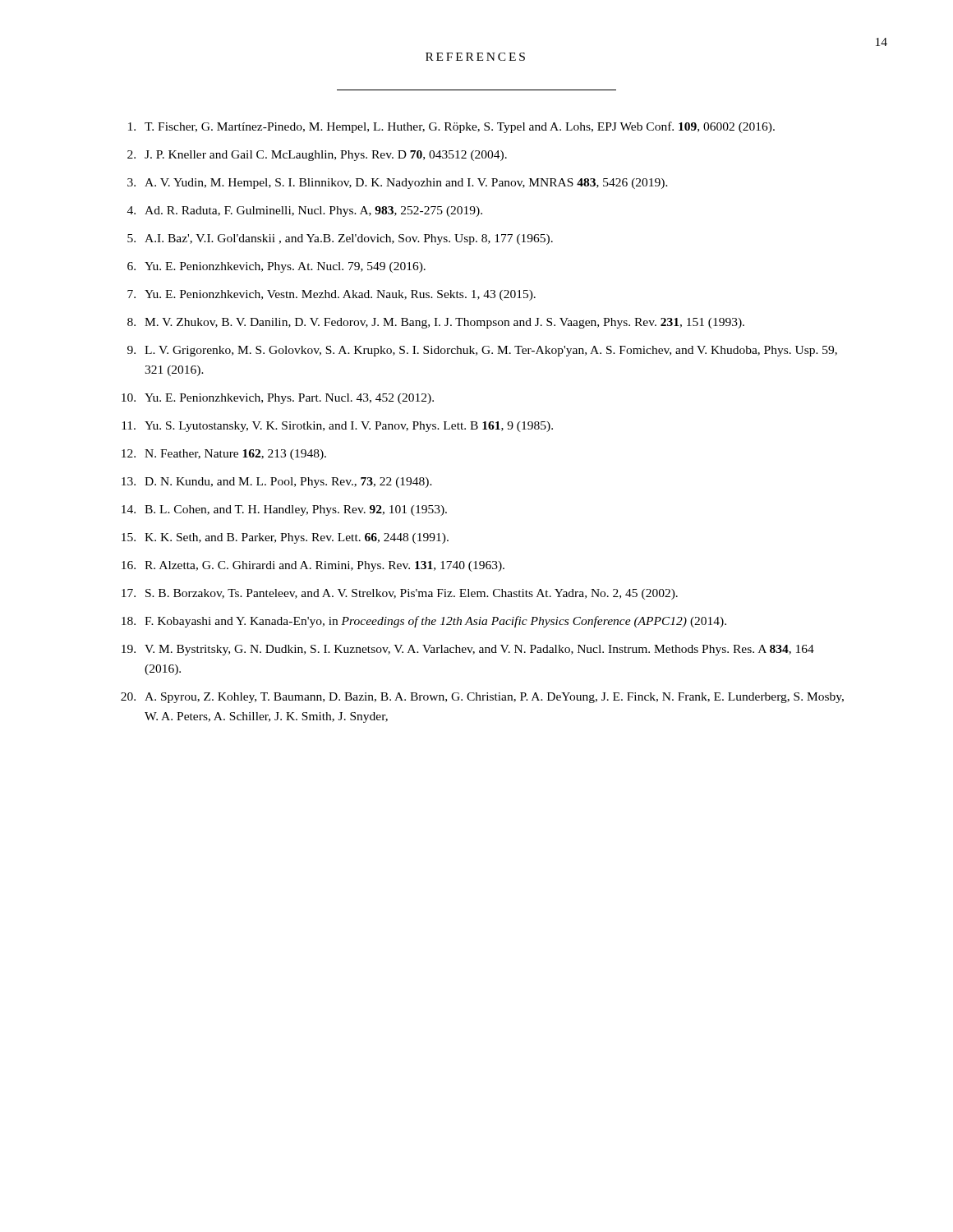Image resolution: width=953 pixels, height=1232 pixels.
Task: Click on the list item that reads "5. A.I. Baz', V.I. Gol'danskii , and"
Action: point(476,238)
